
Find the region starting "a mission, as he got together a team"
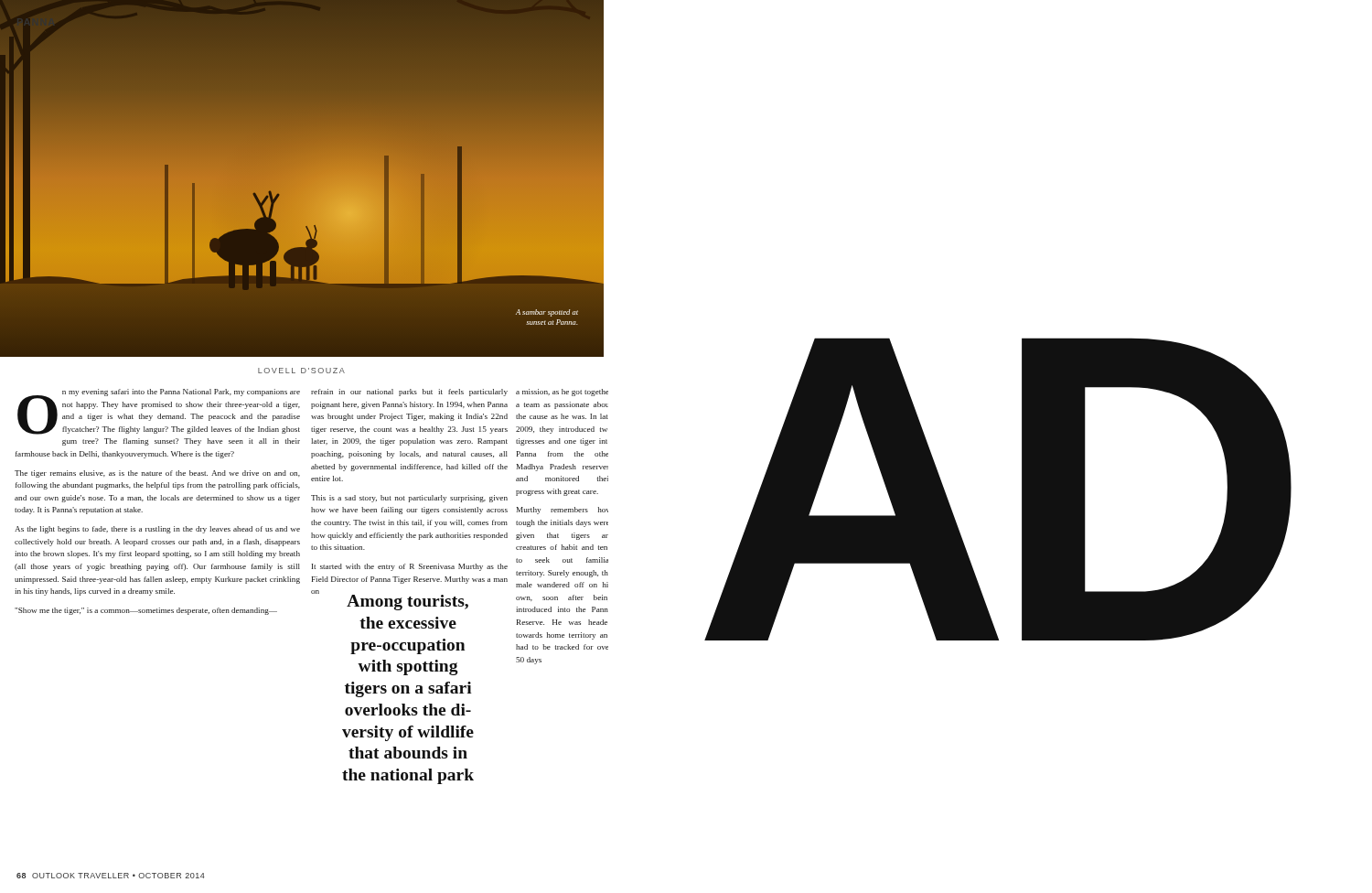(564, 526)
